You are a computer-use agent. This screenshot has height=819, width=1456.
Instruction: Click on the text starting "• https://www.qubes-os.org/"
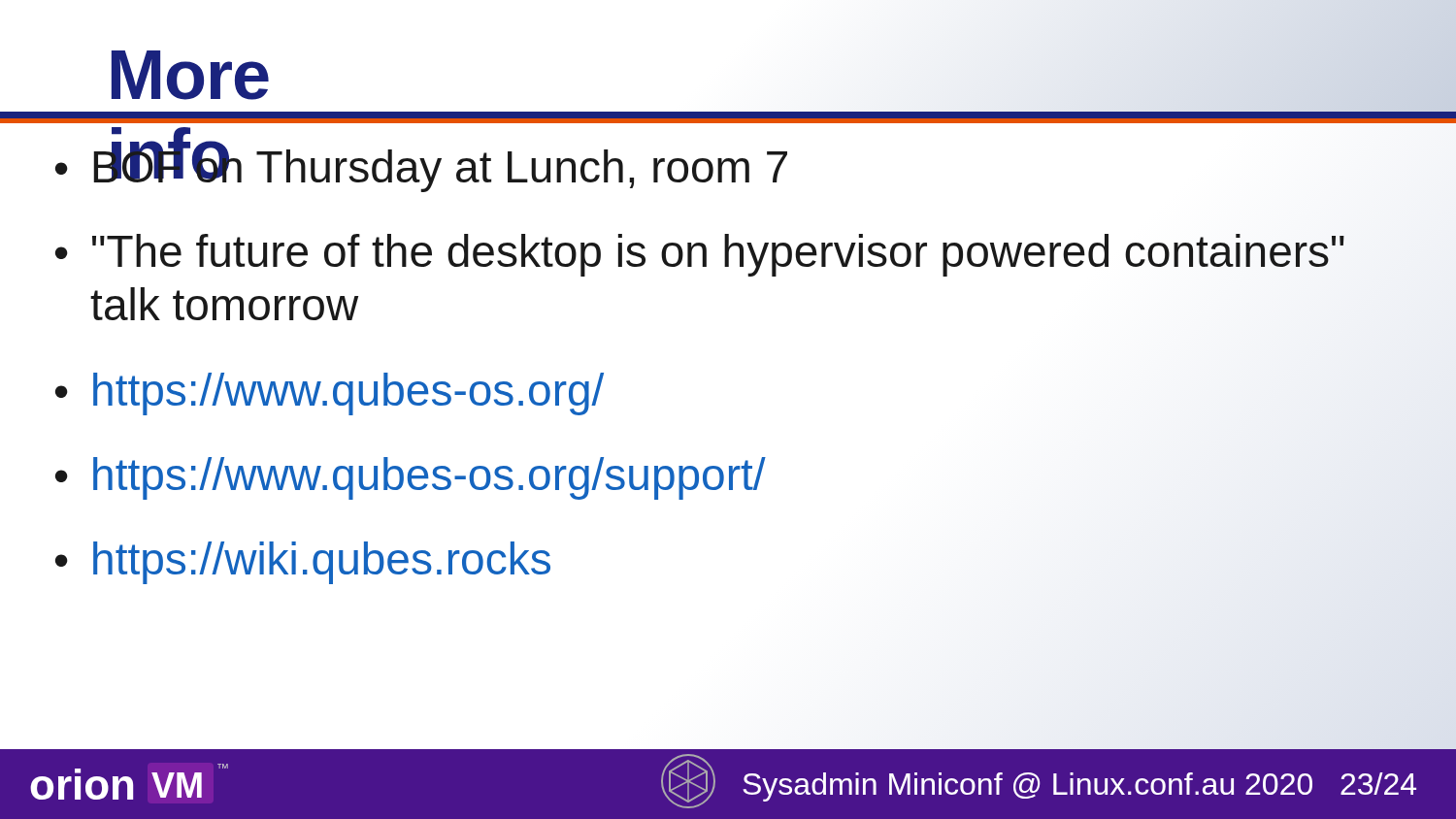pyautogui.click(x=329, y=390)
